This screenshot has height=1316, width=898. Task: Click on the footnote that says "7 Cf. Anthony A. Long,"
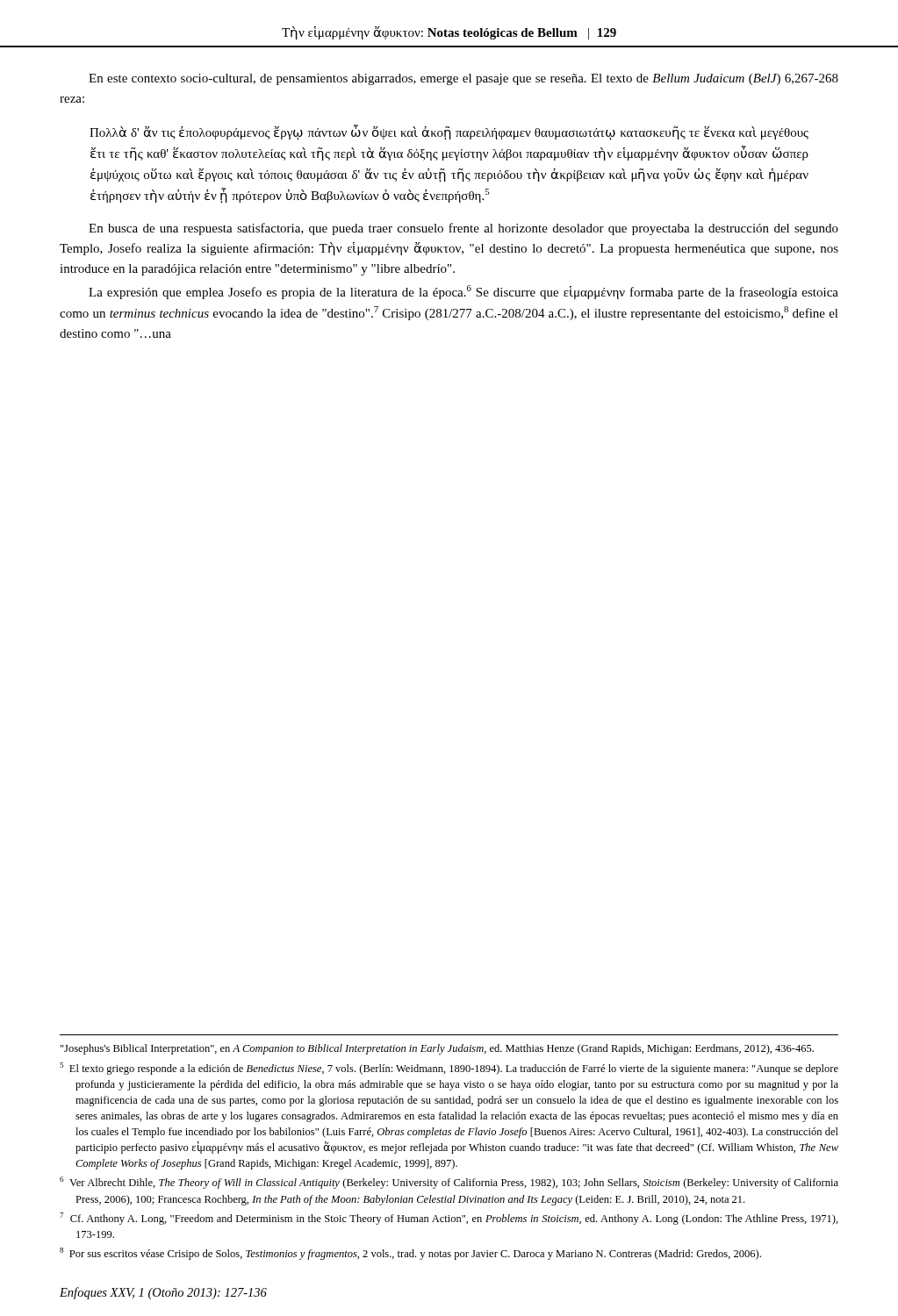[x=449, y=1225]
